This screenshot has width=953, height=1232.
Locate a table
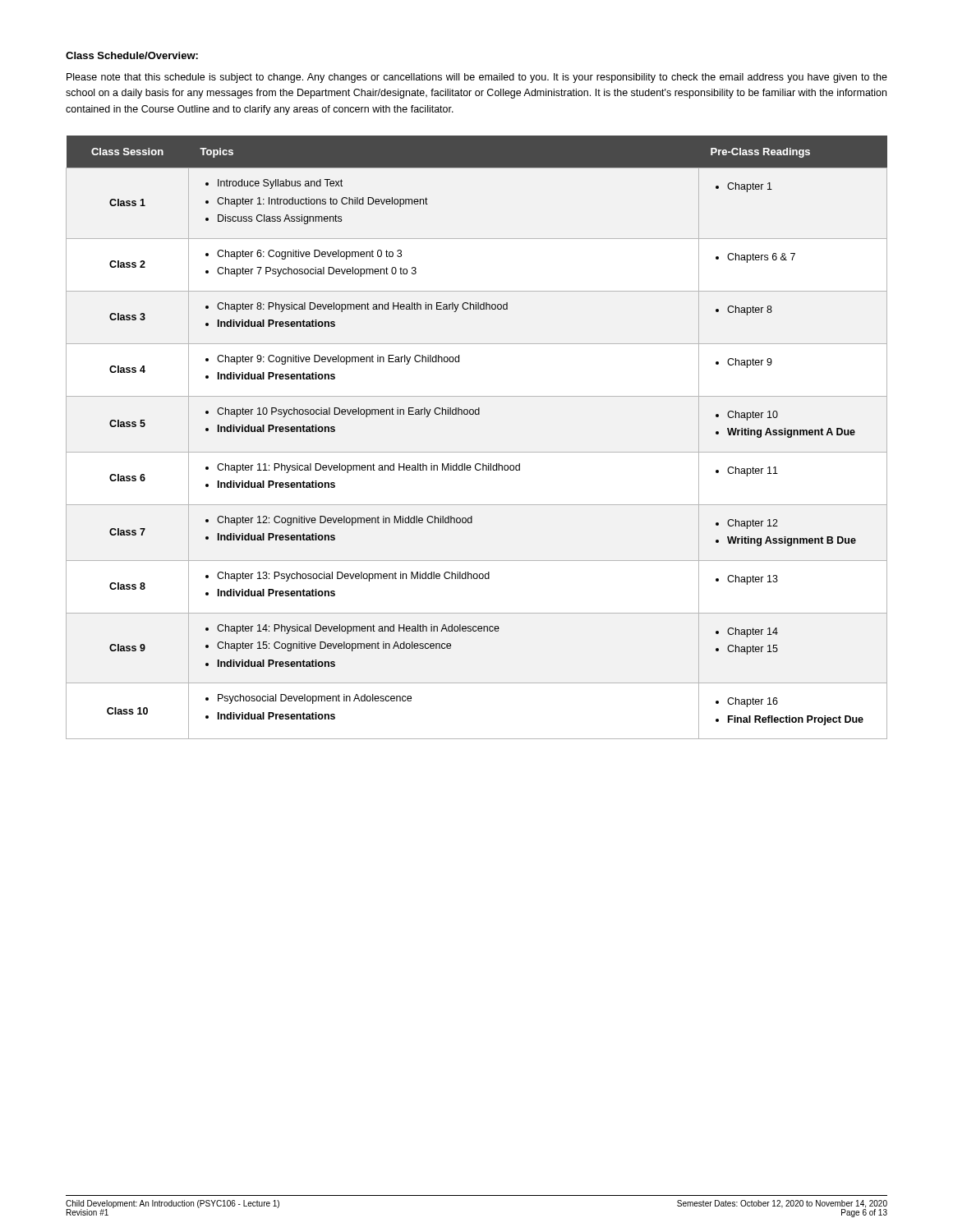click(x=476, y=437)
